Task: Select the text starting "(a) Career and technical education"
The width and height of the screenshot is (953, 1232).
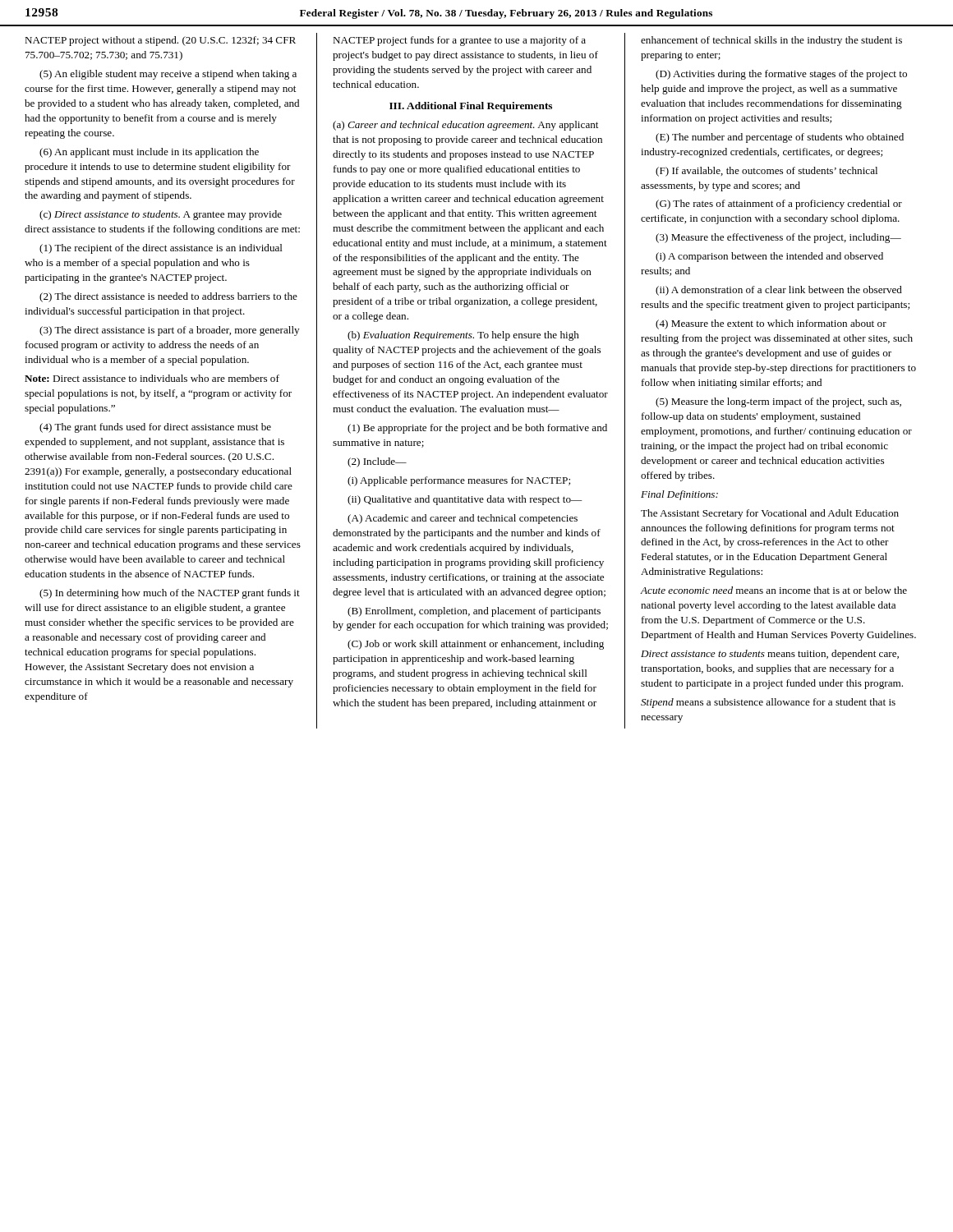Action: pos(471,414)
